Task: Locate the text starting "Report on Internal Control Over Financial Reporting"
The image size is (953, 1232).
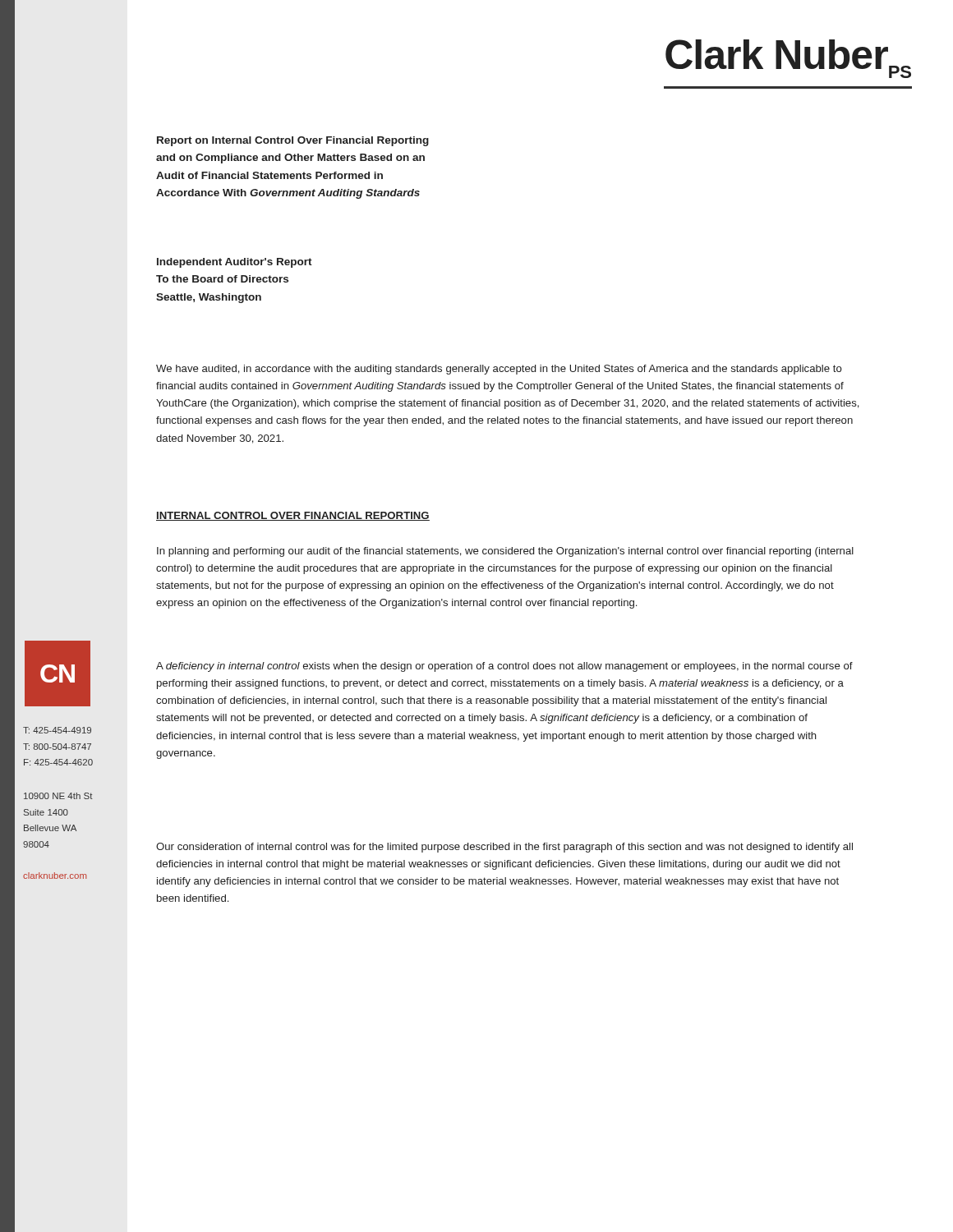Action: (x=293, y=166)
